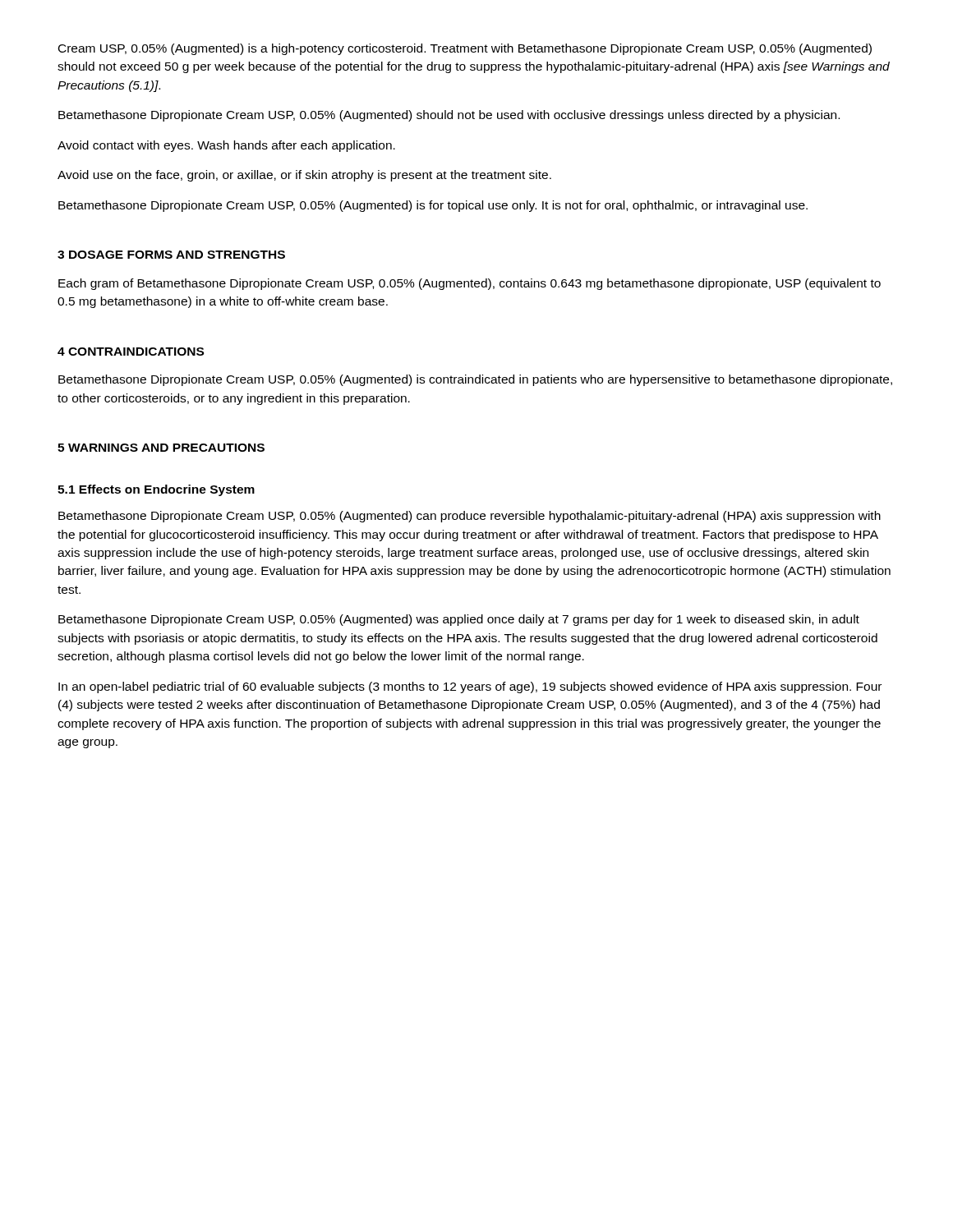
Task: Point to the block starting "5 WARNINGS AND PRECAUTIONS"
Action: pos(161,447)
